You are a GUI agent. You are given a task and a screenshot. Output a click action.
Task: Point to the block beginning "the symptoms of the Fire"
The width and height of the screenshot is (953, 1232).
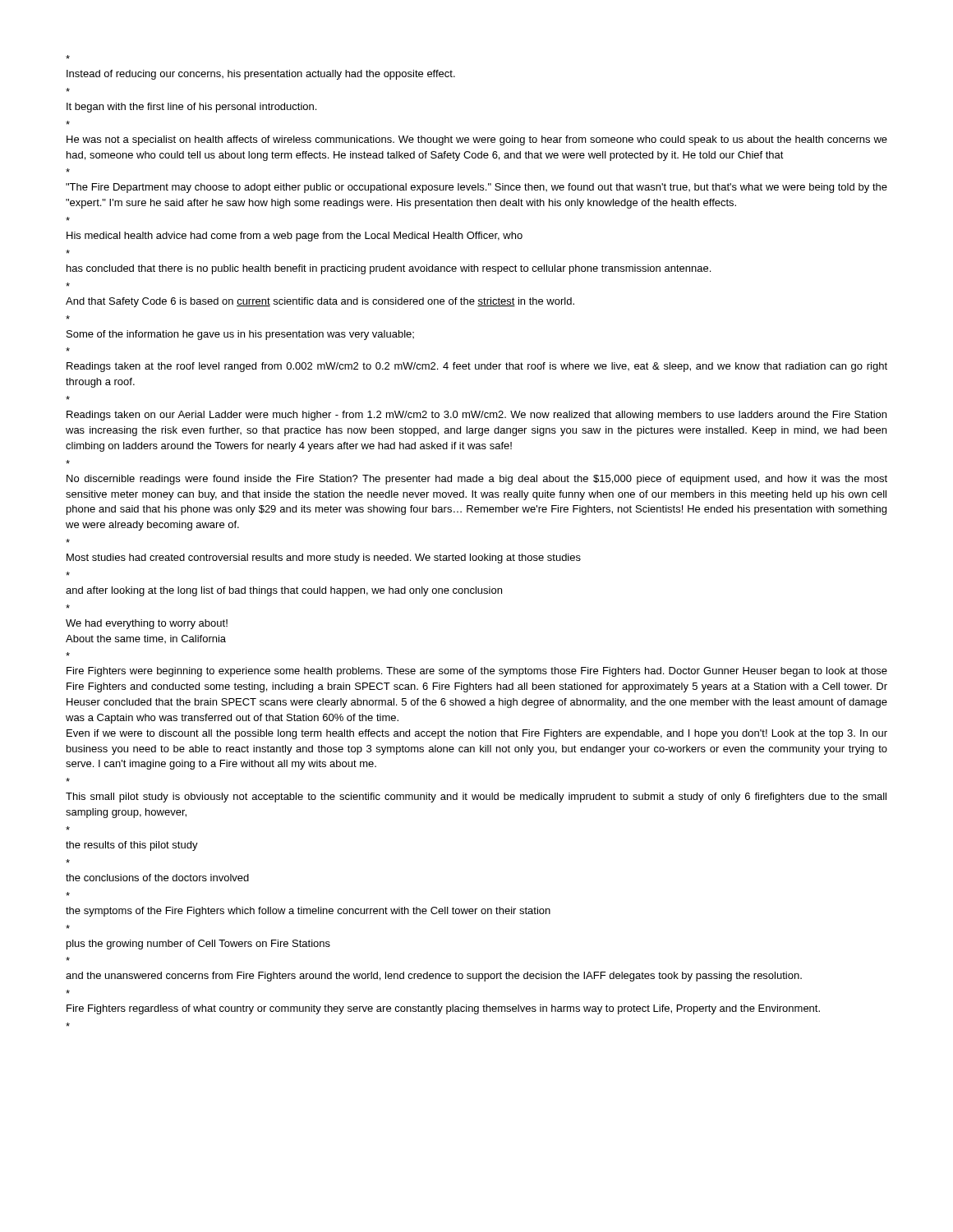(x=308, y=910)
